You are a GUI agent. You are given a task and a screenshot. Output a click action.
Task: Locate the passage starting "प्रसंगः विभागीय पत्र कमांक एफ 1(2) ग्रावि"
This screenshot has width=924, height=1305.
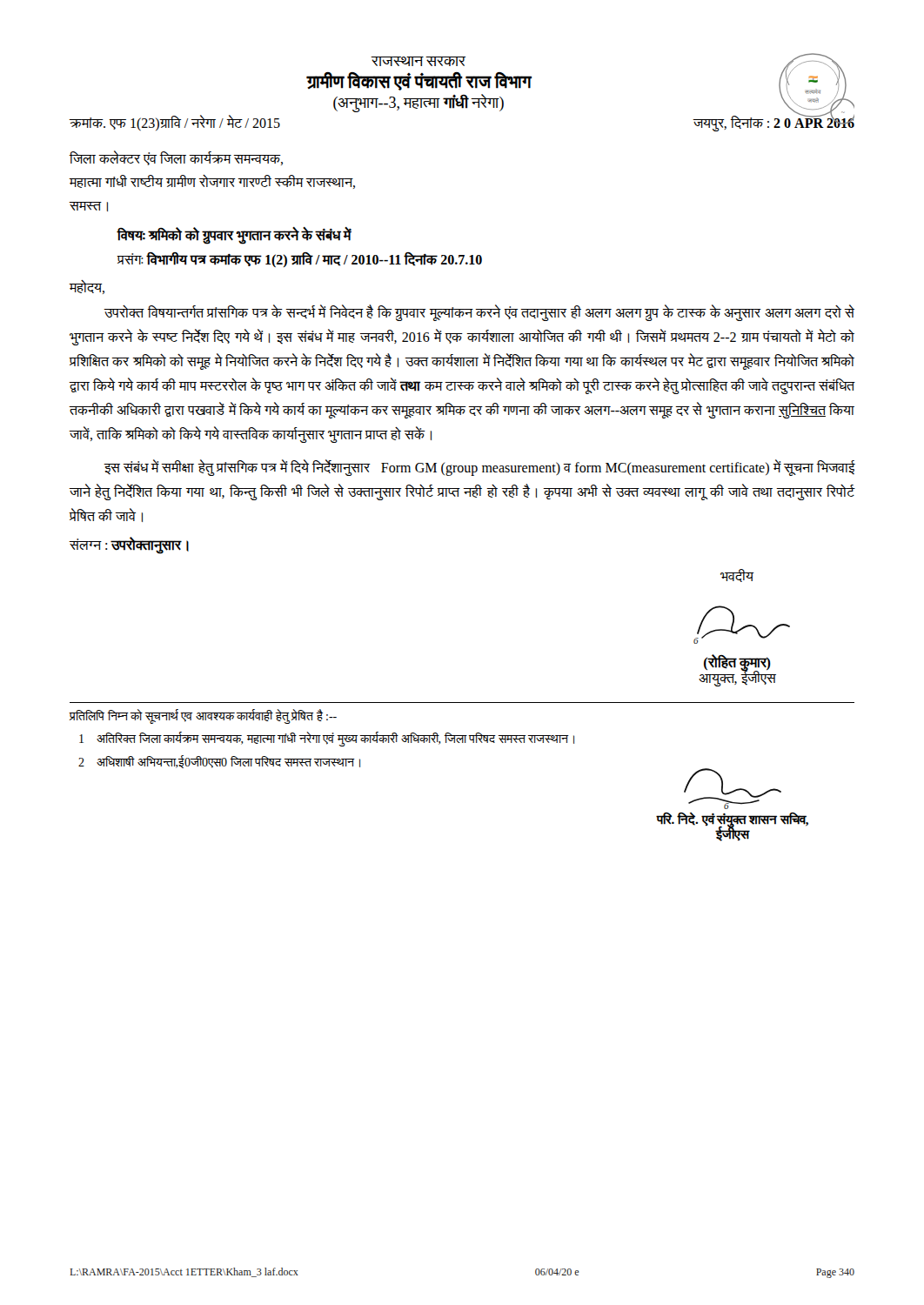pos(300,260)
